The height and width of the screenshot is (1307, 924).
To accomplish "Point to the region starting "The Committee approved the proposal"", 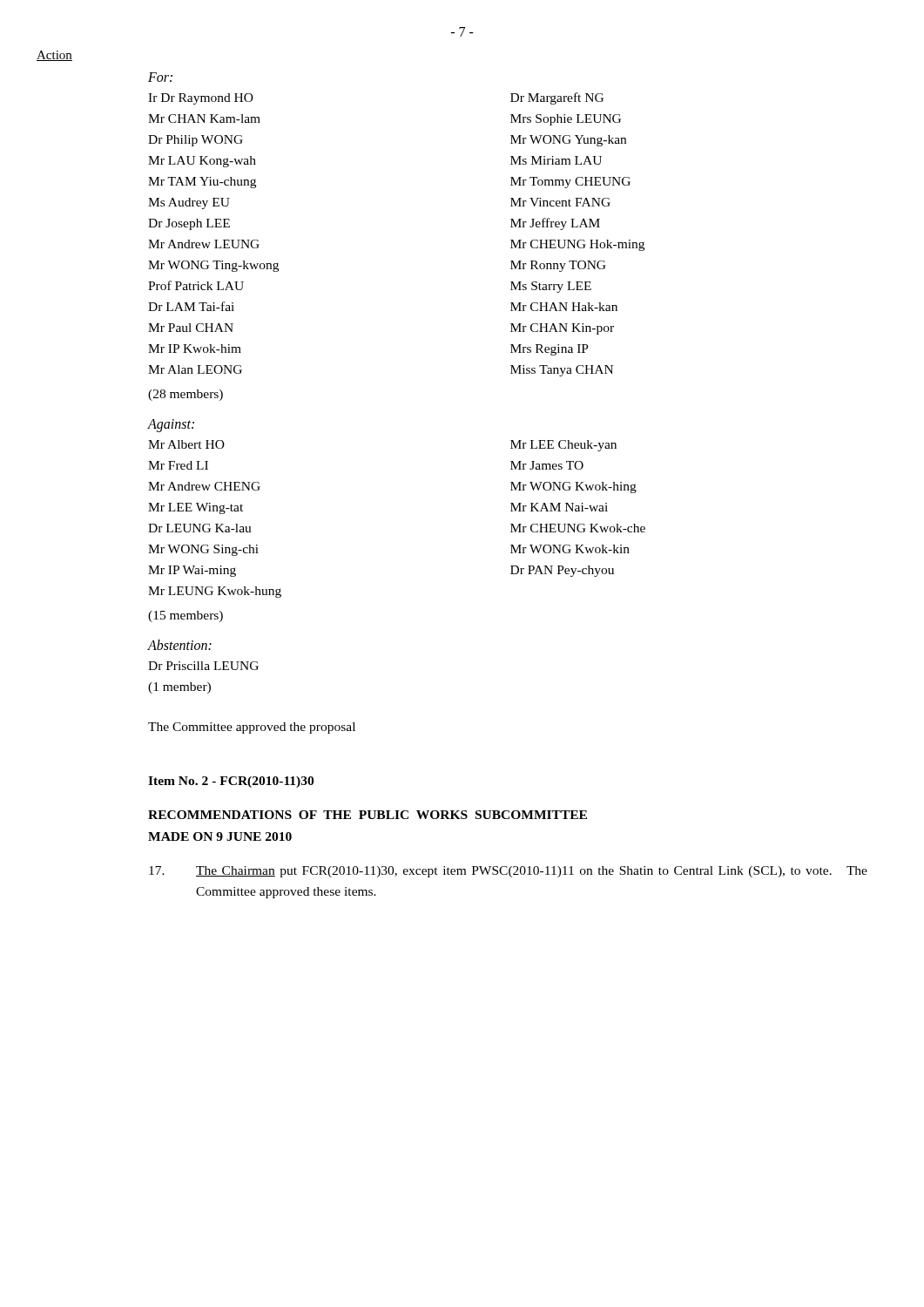I will pos(252,727).
